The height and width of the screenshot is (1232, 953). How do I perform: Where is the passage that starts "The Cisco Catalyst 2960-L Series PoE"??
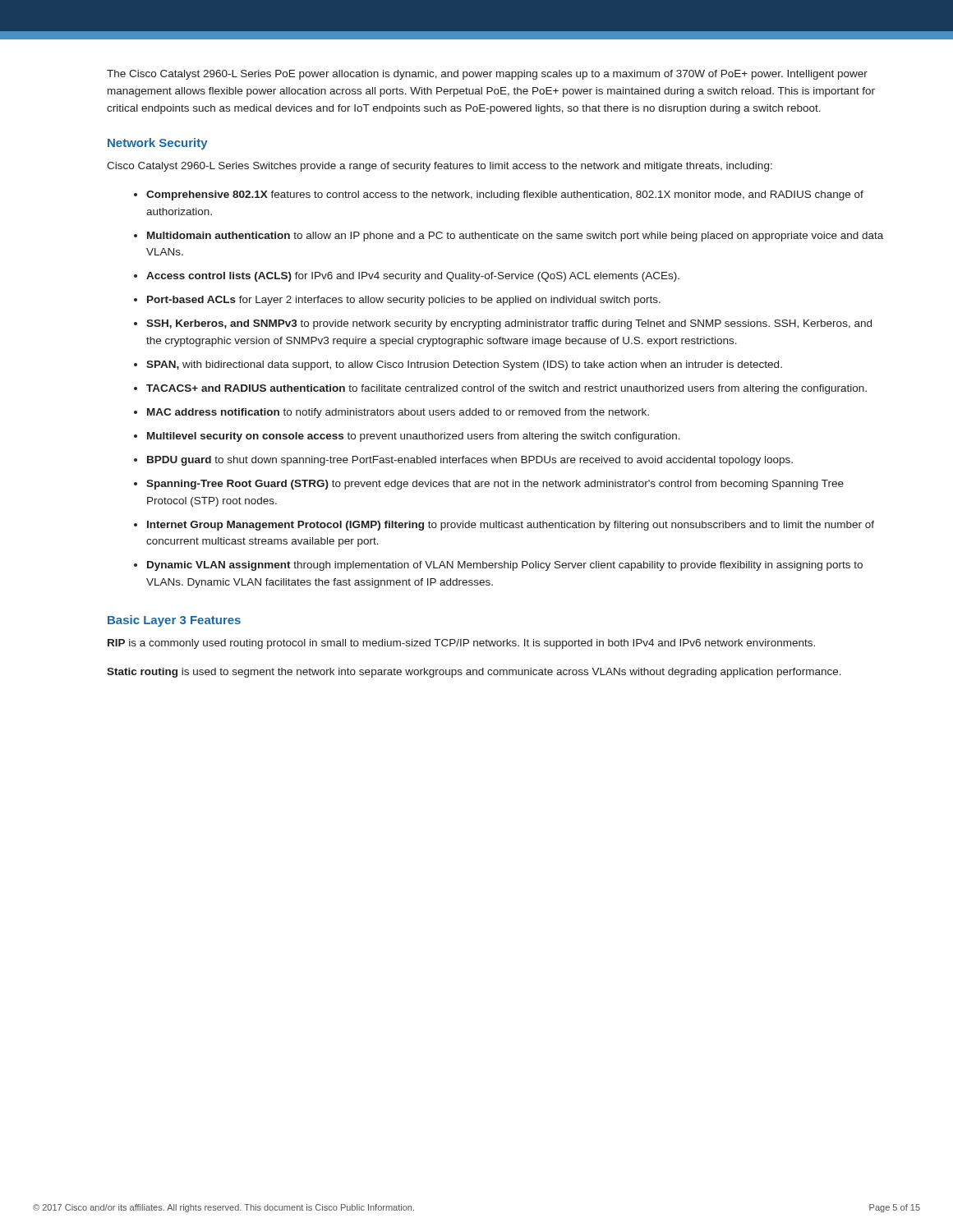tap(491, 91)
